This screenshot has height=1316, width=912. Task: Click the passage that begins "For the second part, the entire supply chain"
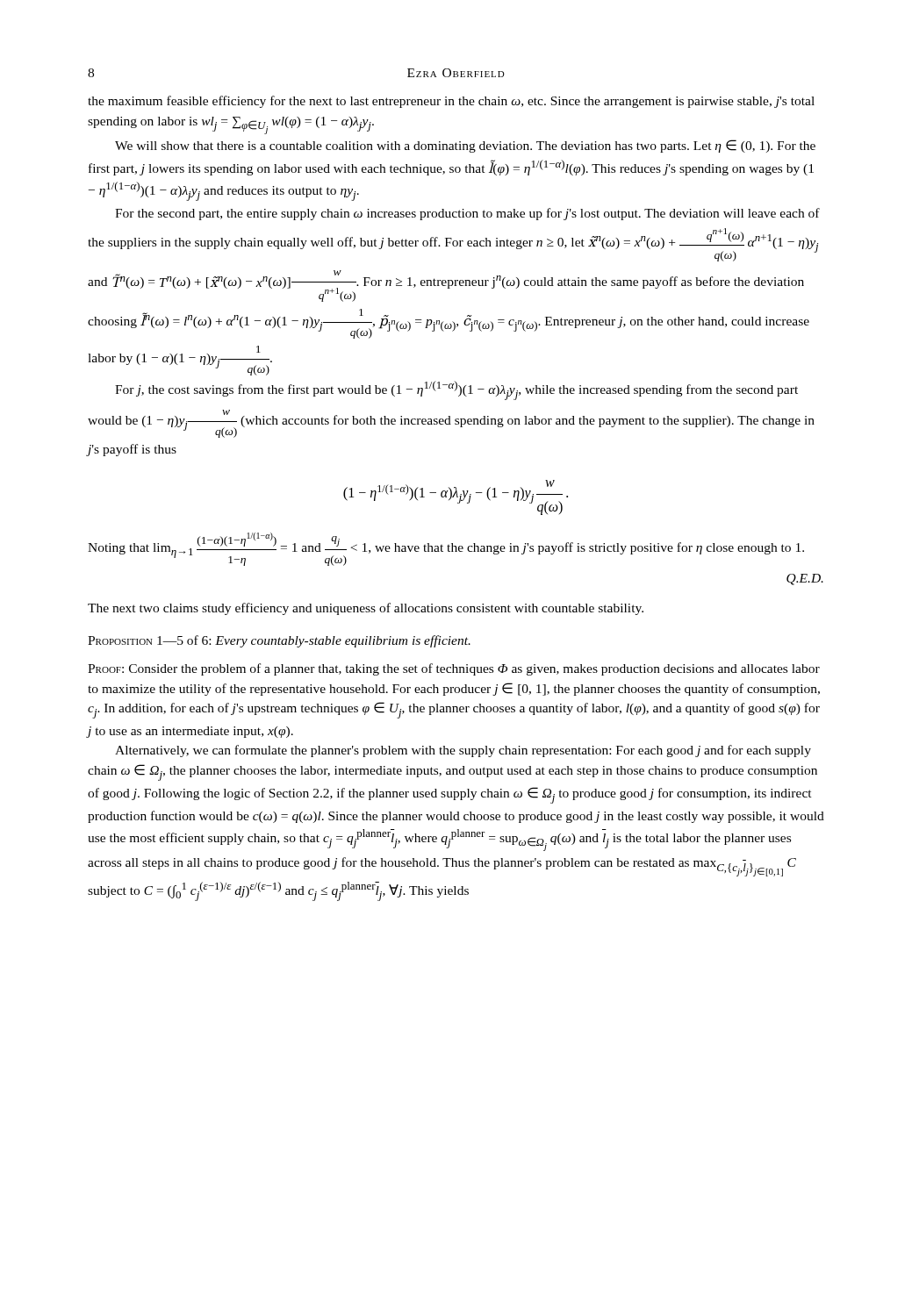pyautogui.click(x=456, y=291)
